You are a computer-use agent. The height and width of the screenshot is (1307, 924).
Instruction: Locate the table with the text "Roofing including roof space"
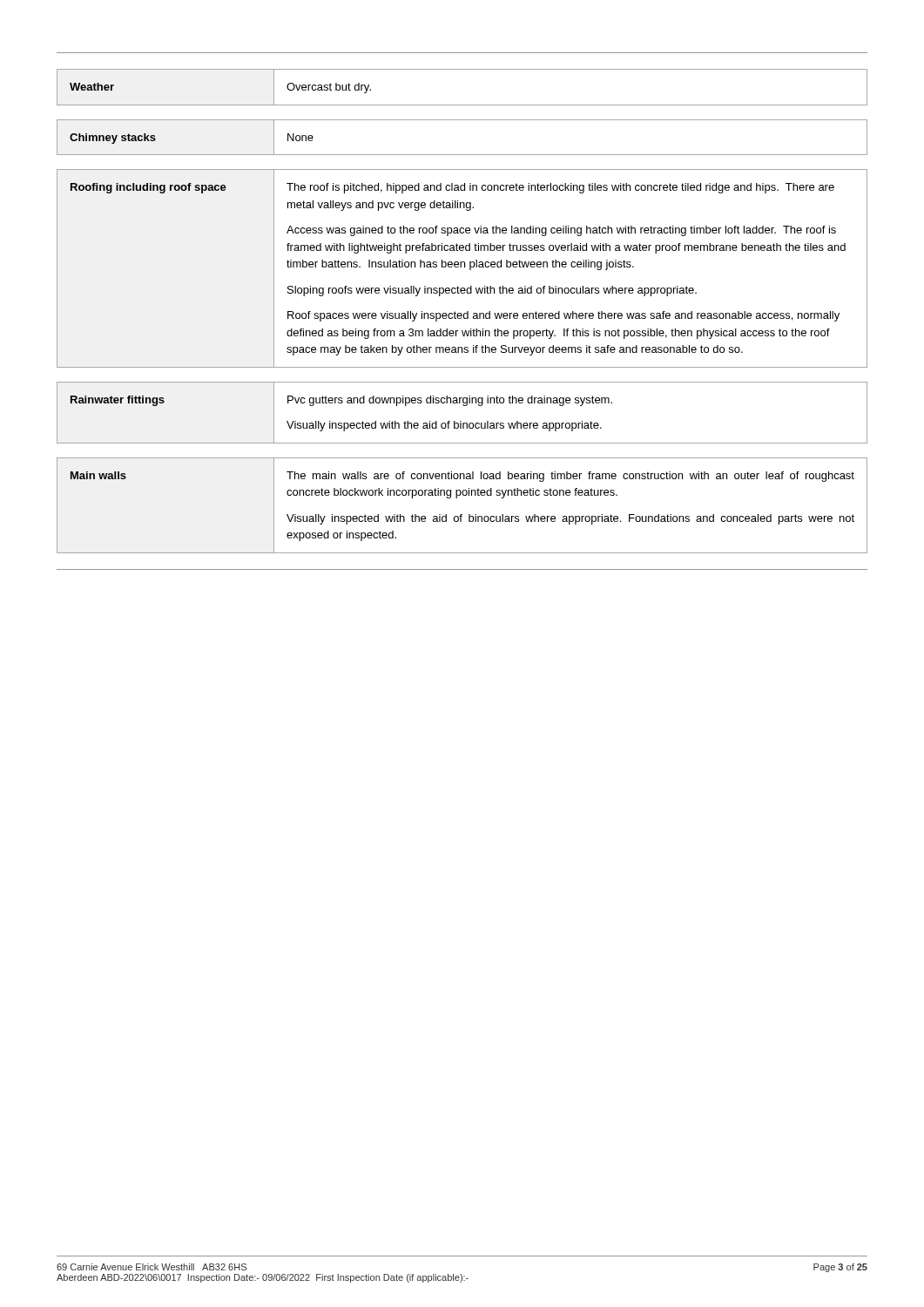pyautogui.click(x=462, y=268)
